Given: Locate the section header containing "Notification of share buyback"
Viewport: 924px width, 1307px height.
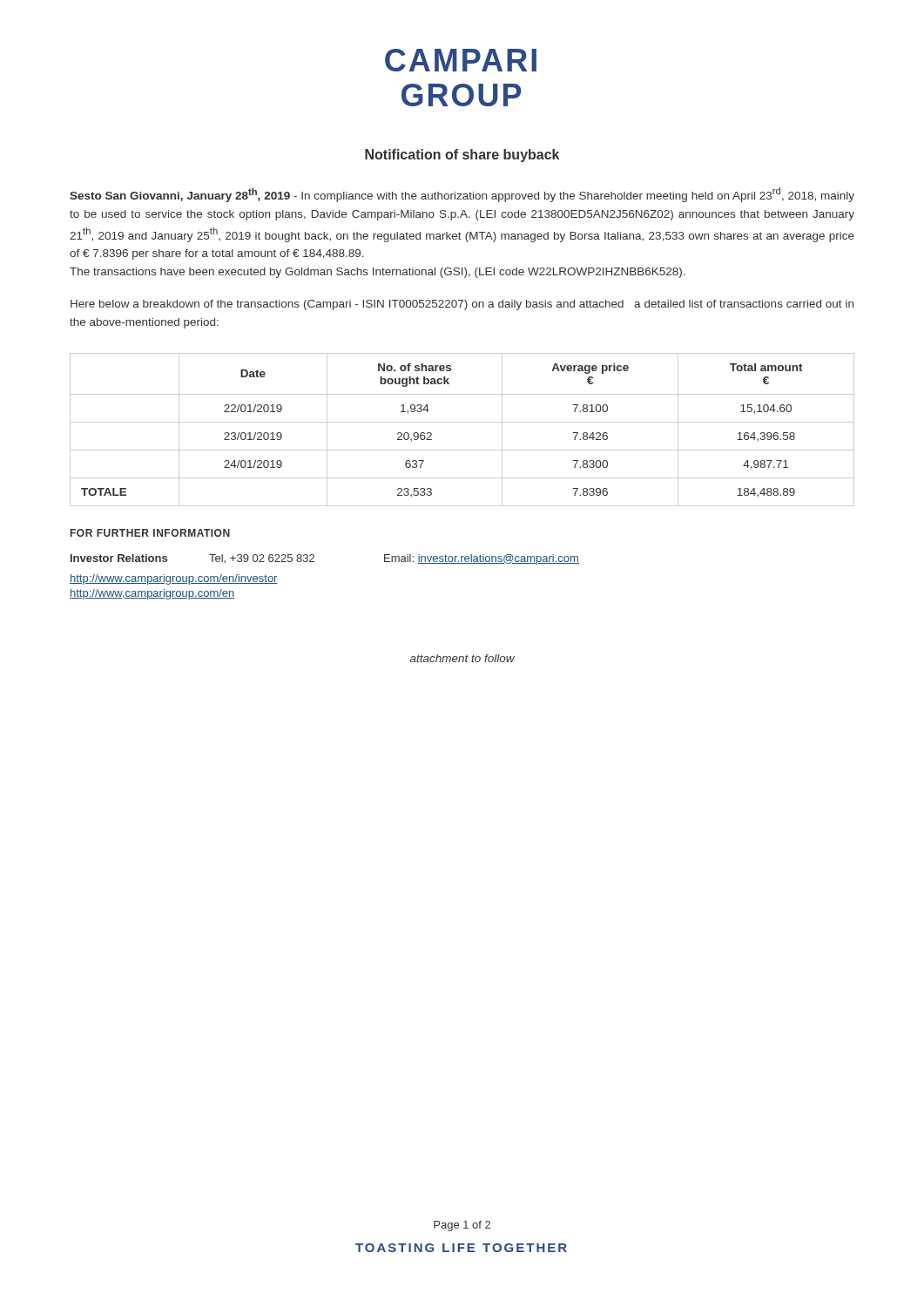Looking at the screenshot, I should point(462,155).
